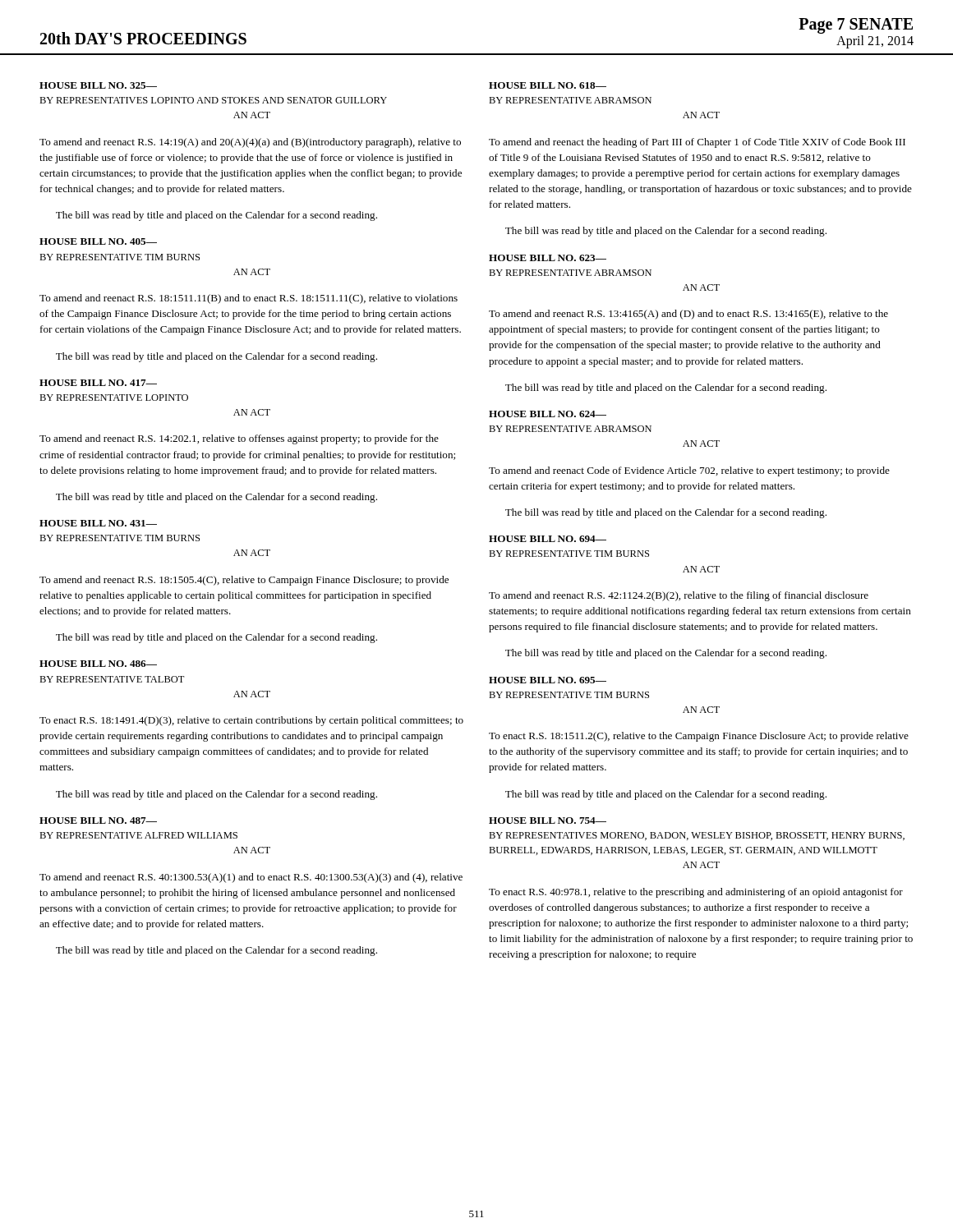The image size is (953, 1232).
Task: Locate the block of text that opens with "BY REPRESENTATIVE TALBOT AN ACT To"
Action: (x=252, y=737)
